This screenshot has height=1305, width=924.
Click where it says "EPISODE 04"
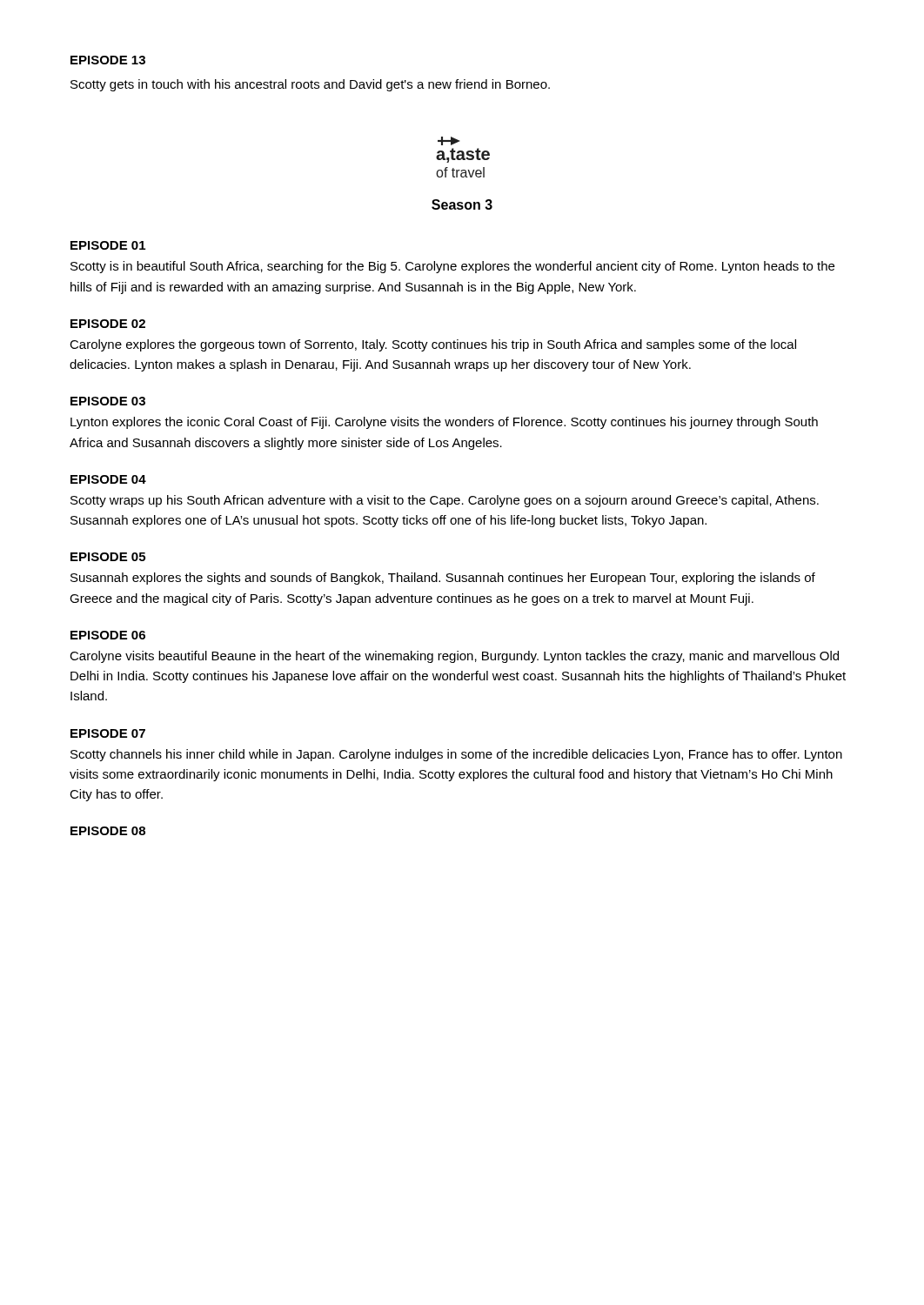tap(108, 479)
